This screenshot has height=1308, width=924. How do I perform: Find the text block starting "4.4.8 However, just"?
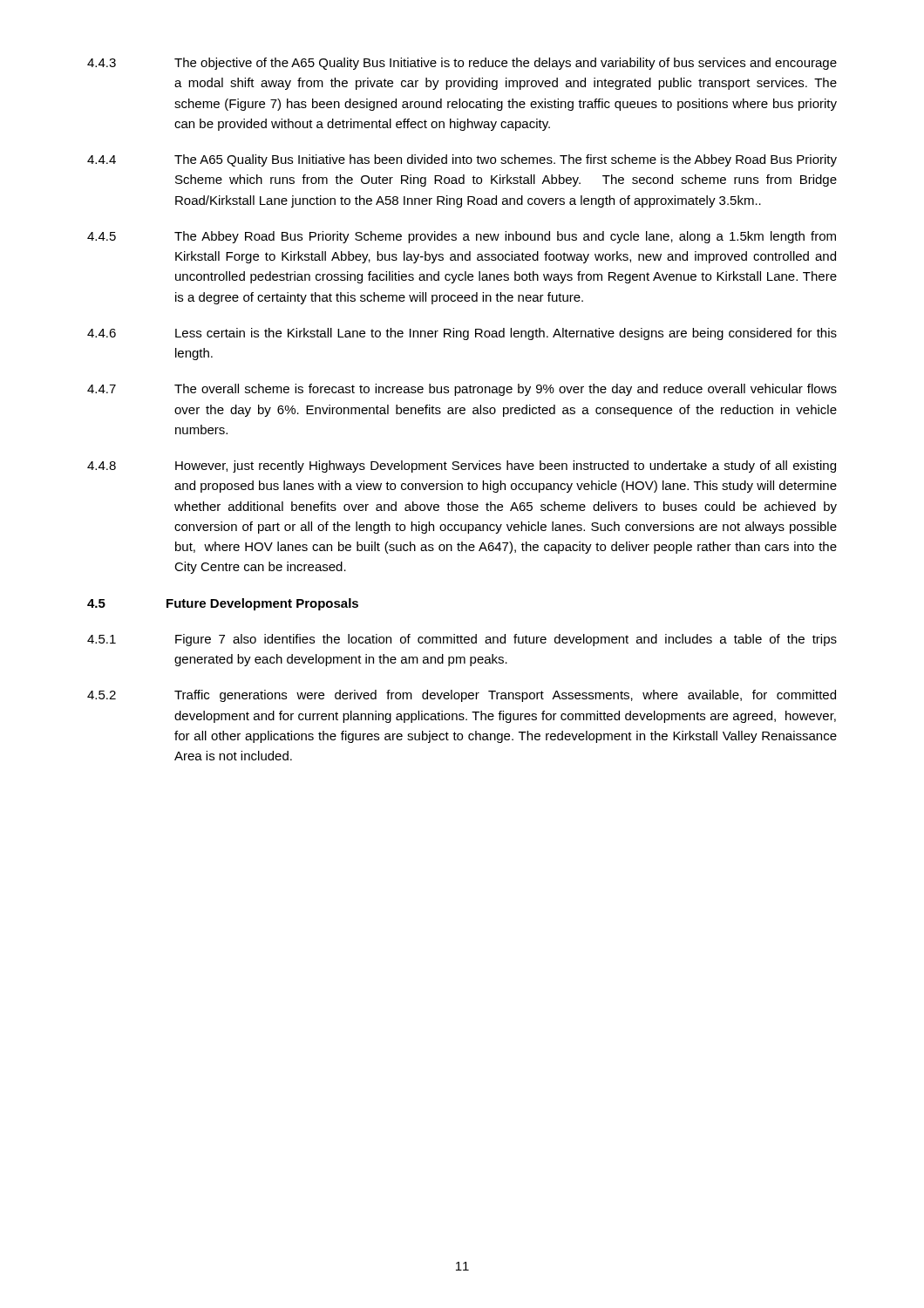pyautogui.click(x=462, y=516)
